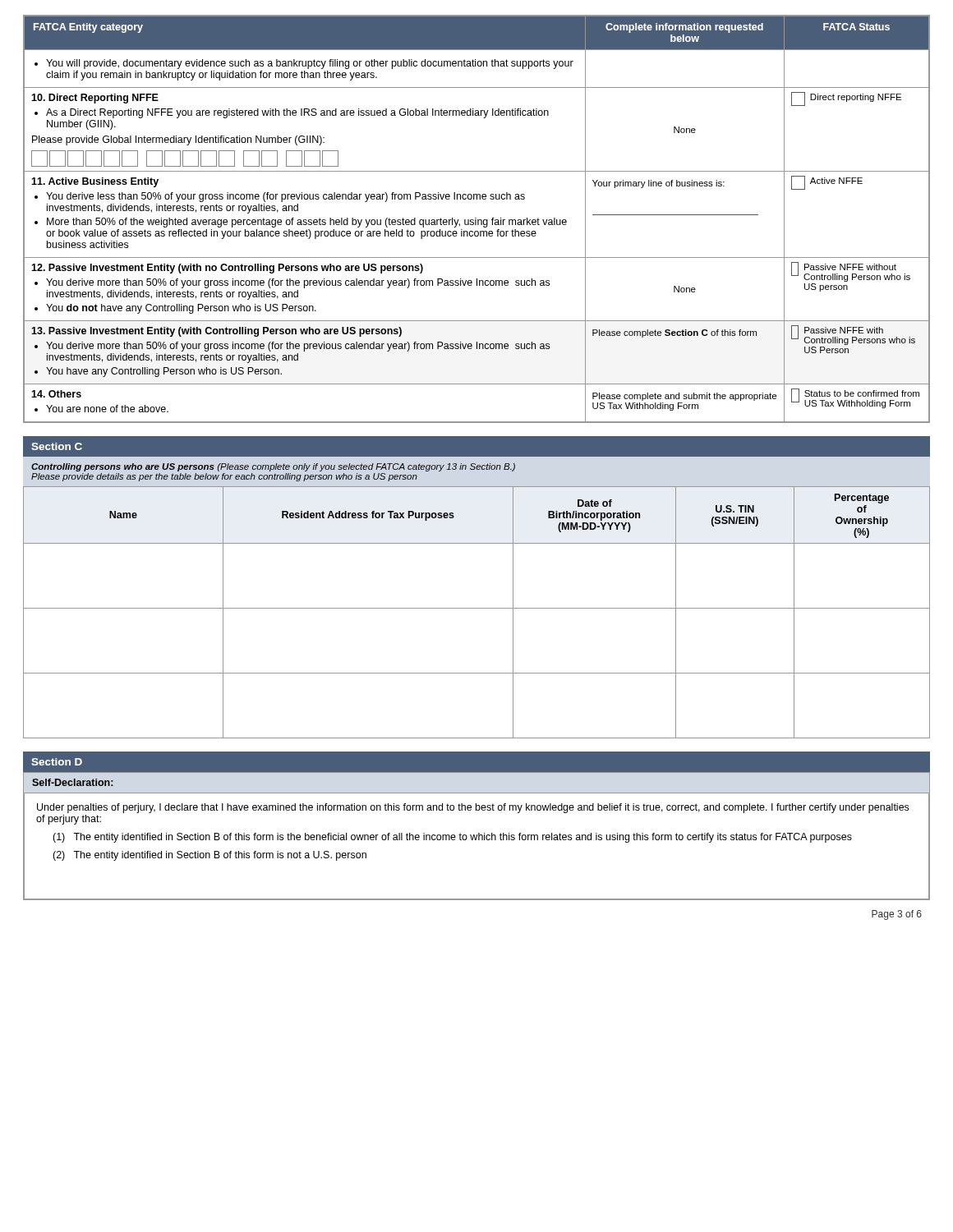Find the section header that reads "Section D"

(57, 762)
